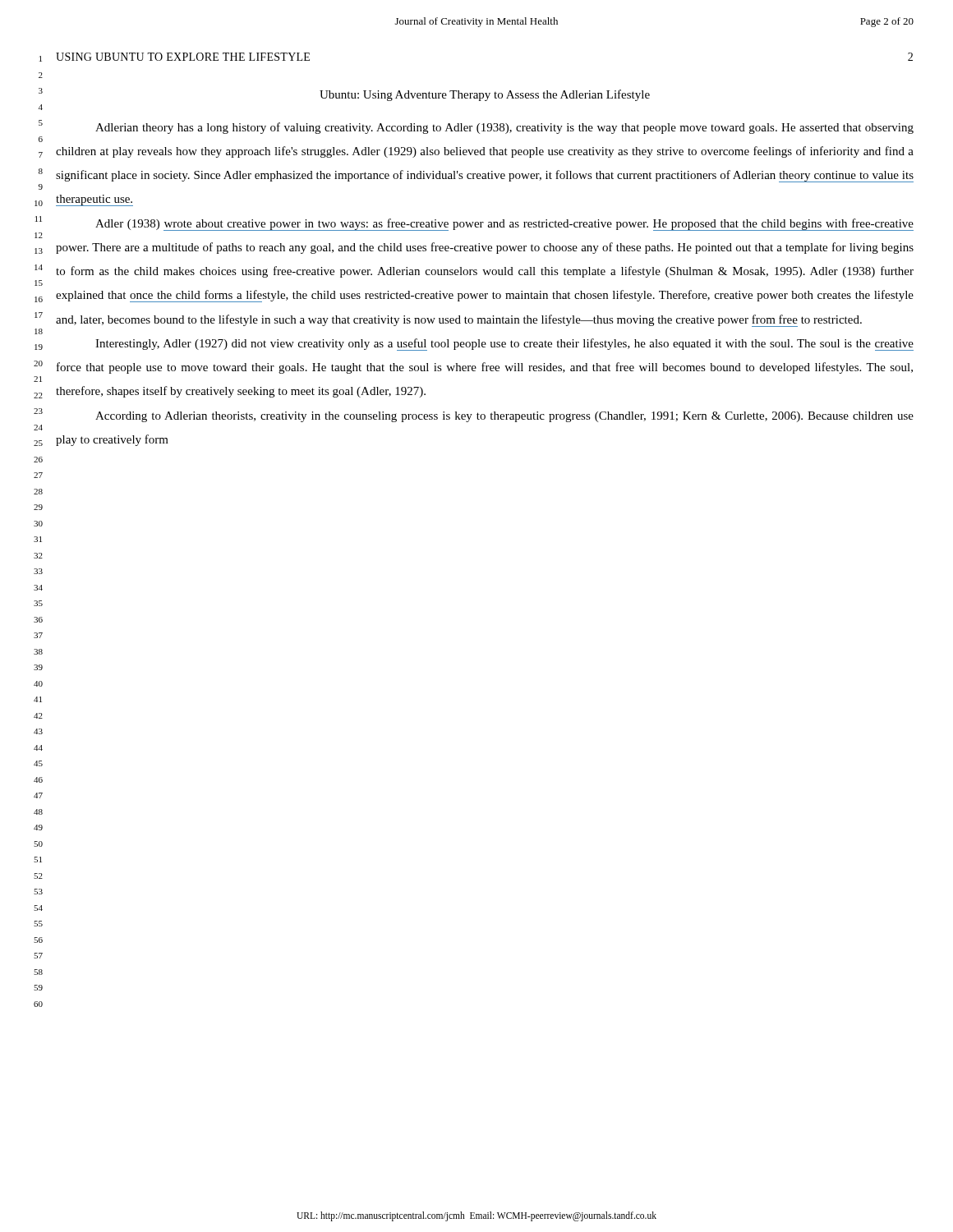Click on the text block containing "Adler (1938) wrote about creative power"
Viewport: 953px width, 1232px height.
pyautogui.click(x=485, y=271)
